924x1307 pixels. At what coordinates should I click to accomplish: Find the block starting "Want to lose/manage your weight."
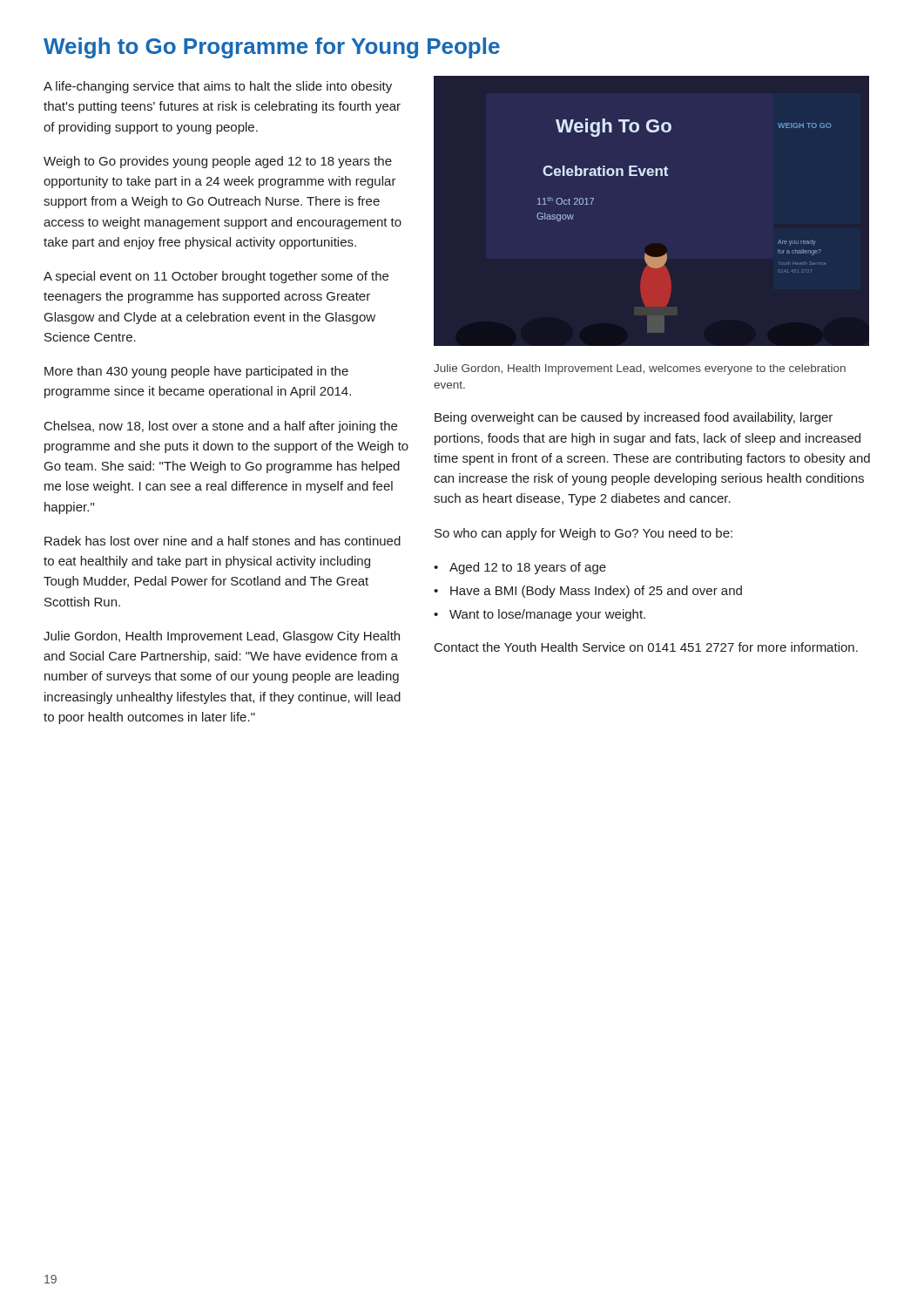pos(548,614)
